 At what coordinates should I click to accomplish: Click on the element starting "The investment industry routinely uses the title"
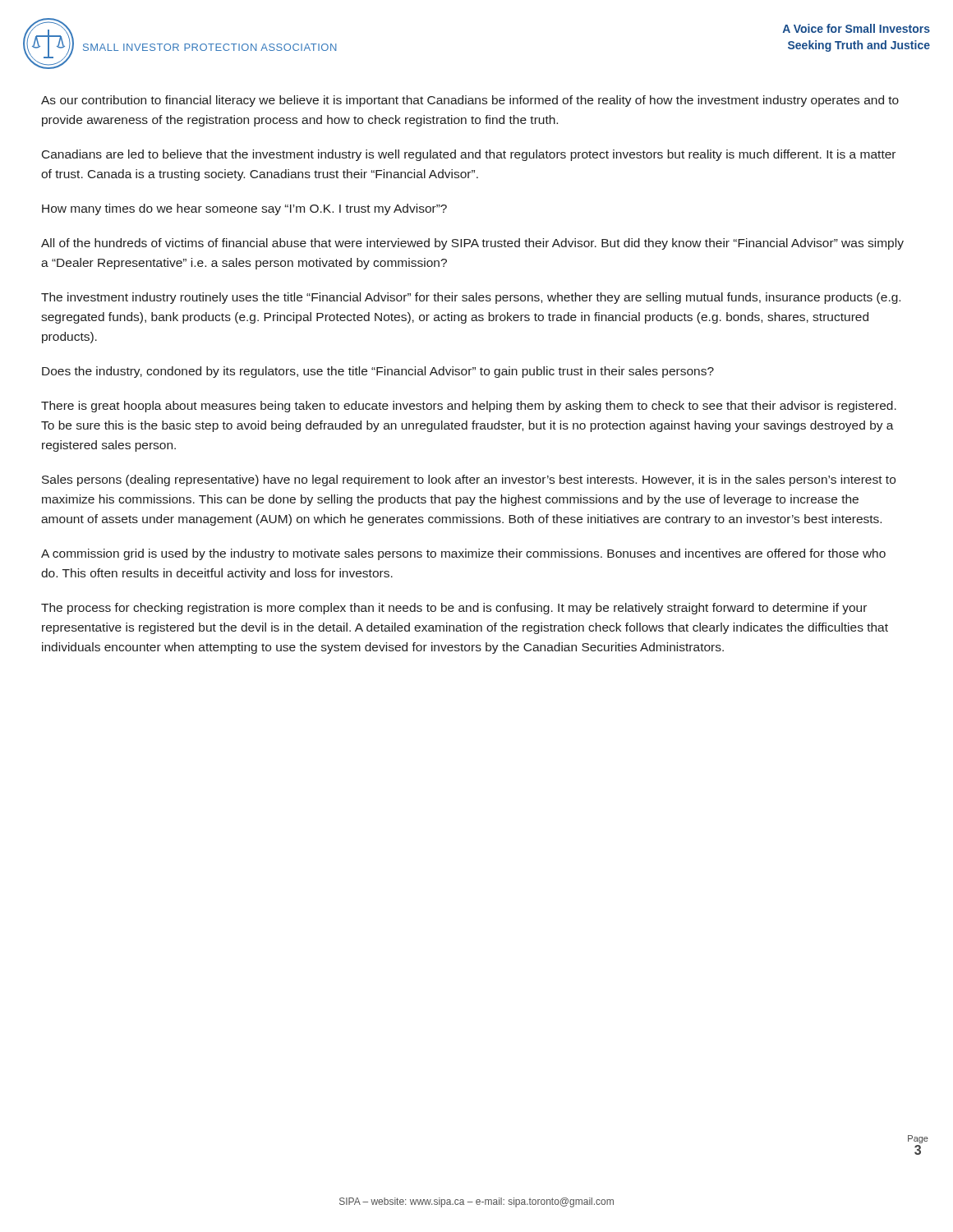pos(471,317)
